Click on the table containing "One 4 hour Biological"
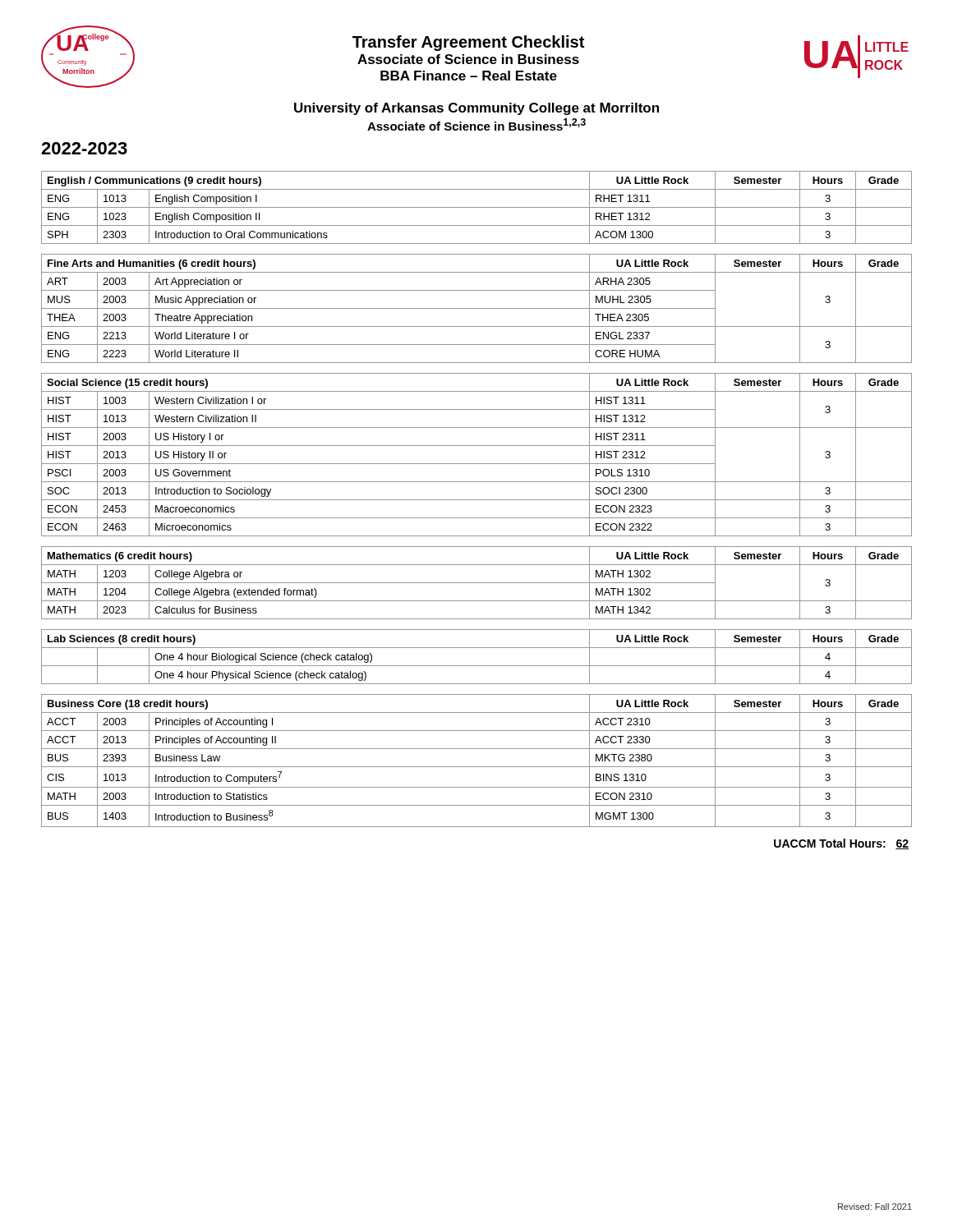The height and width of the screenshot is (1232, 953). tap(476, 657)
